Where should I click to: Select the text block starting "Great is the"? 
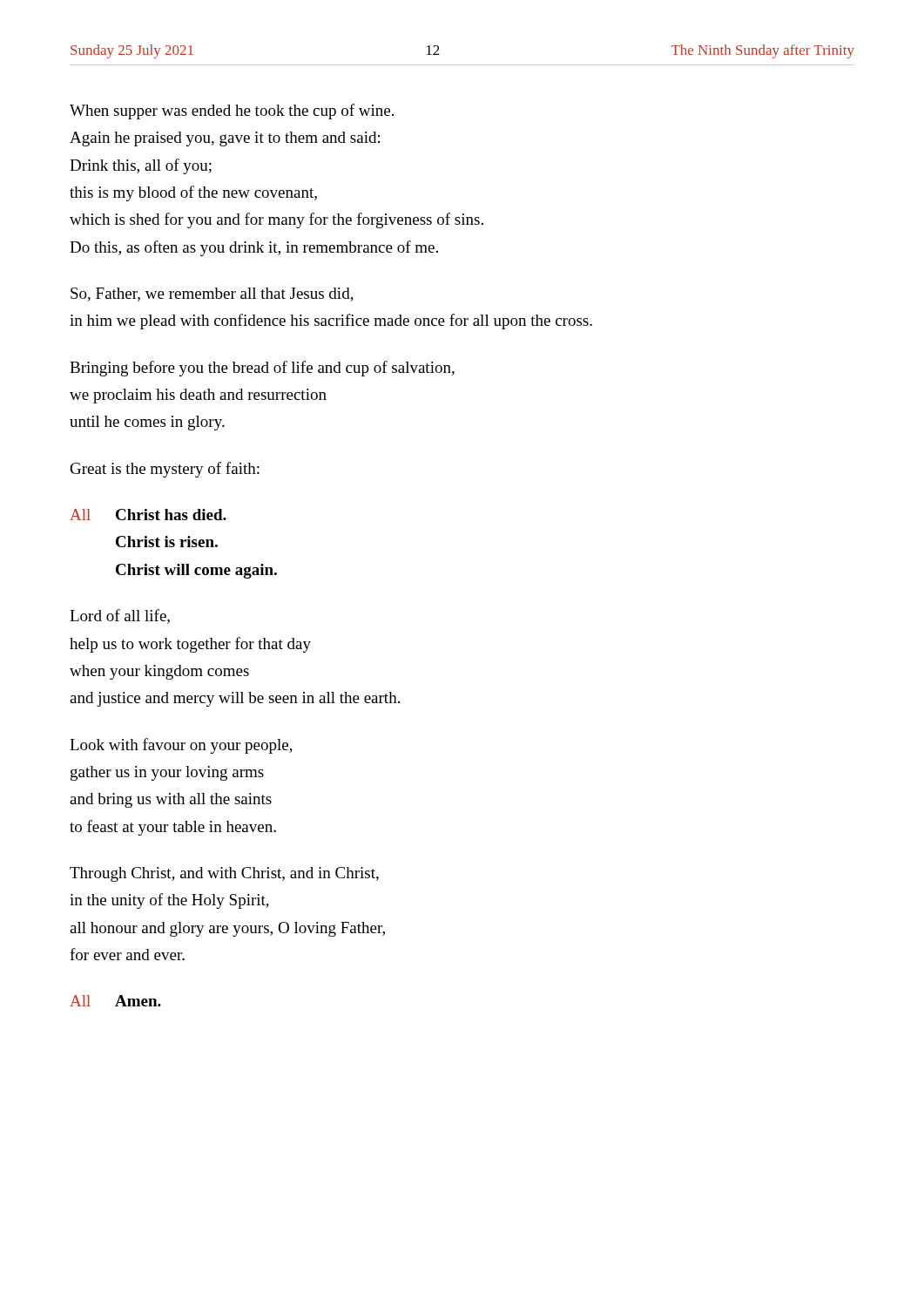pyautogui.click(x=165, y=470)
